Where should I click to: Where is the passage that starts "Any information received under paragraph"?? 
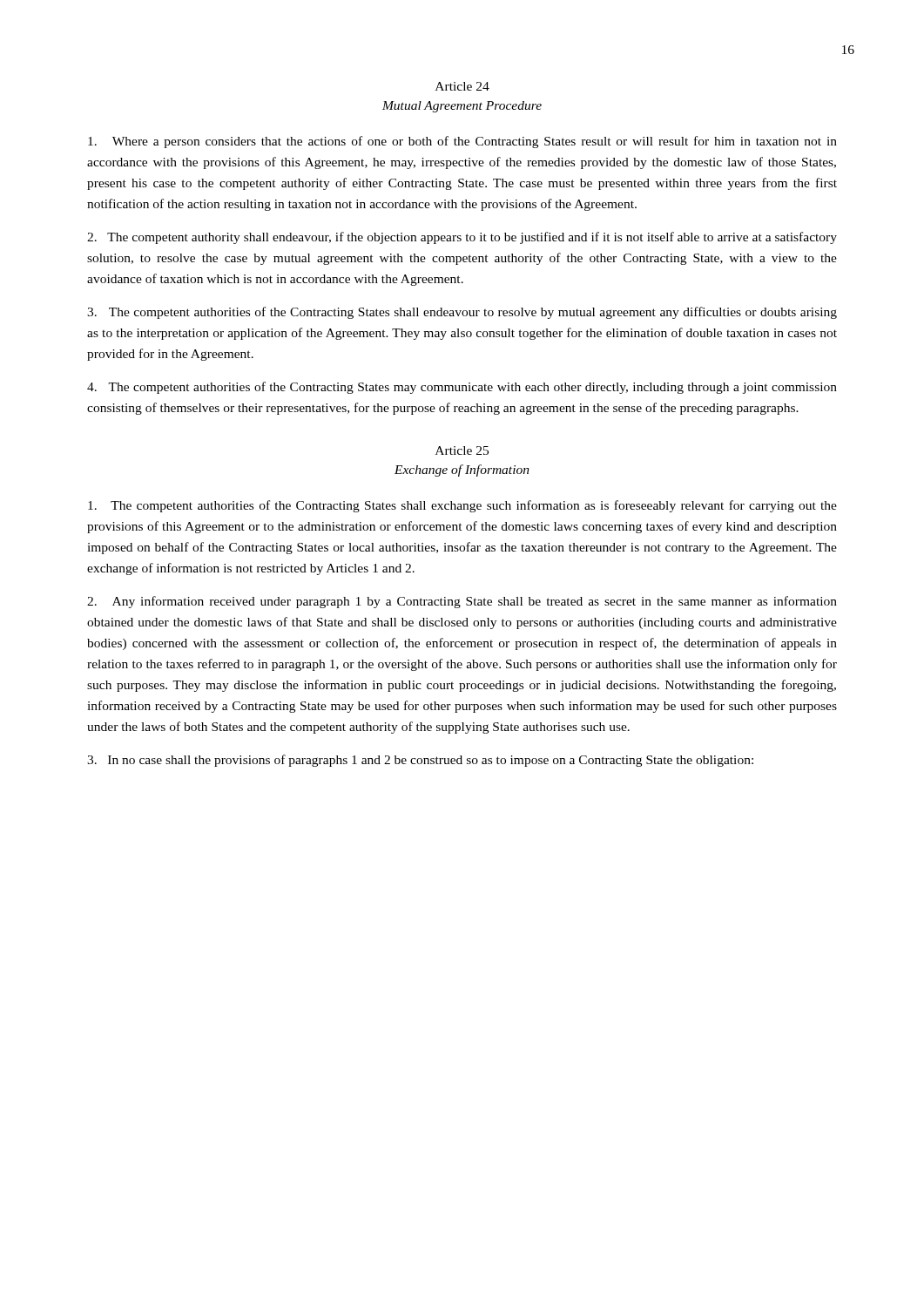click(x=462, y=664)
